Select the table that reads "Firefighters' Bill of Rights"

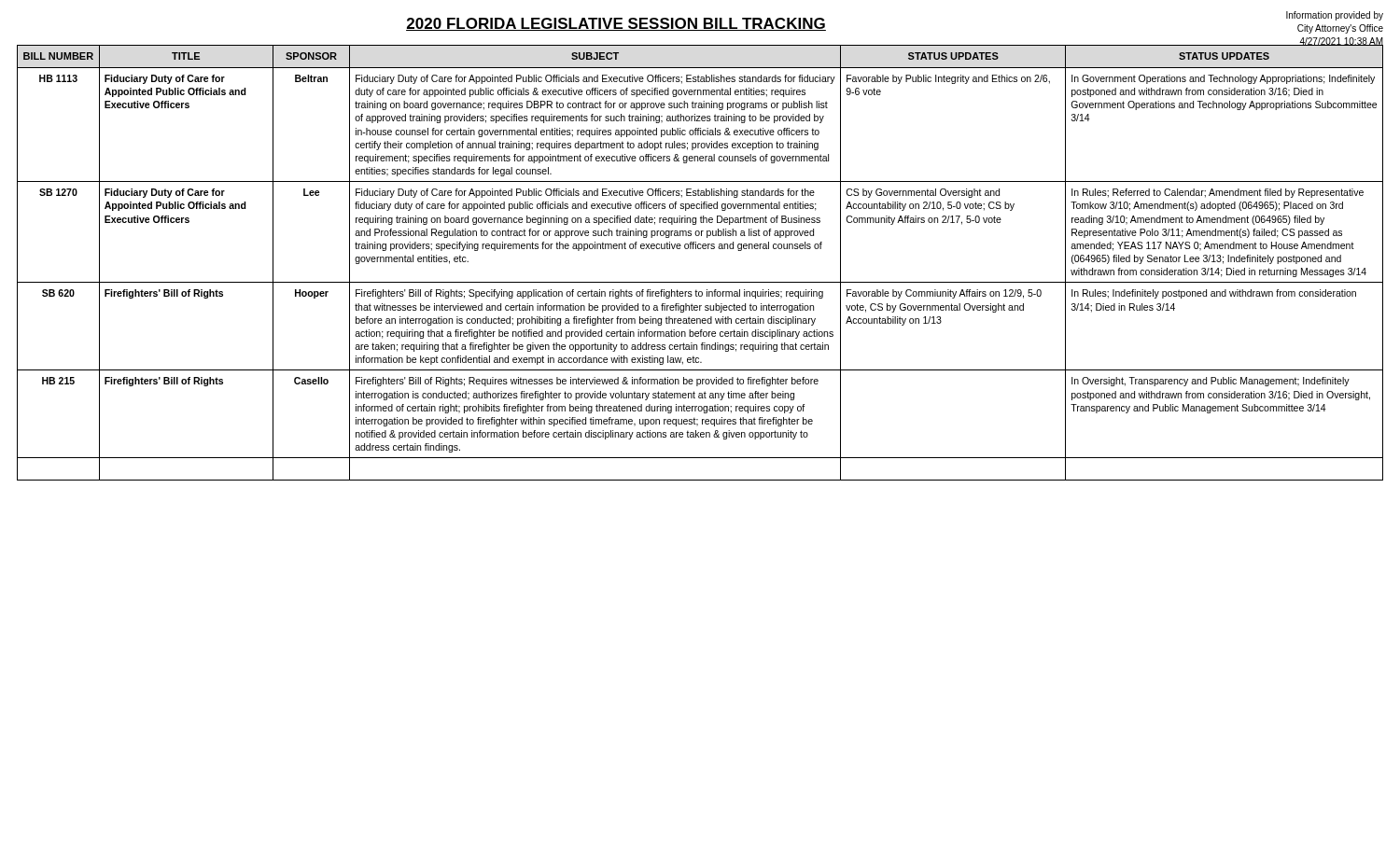coord(700,262)
